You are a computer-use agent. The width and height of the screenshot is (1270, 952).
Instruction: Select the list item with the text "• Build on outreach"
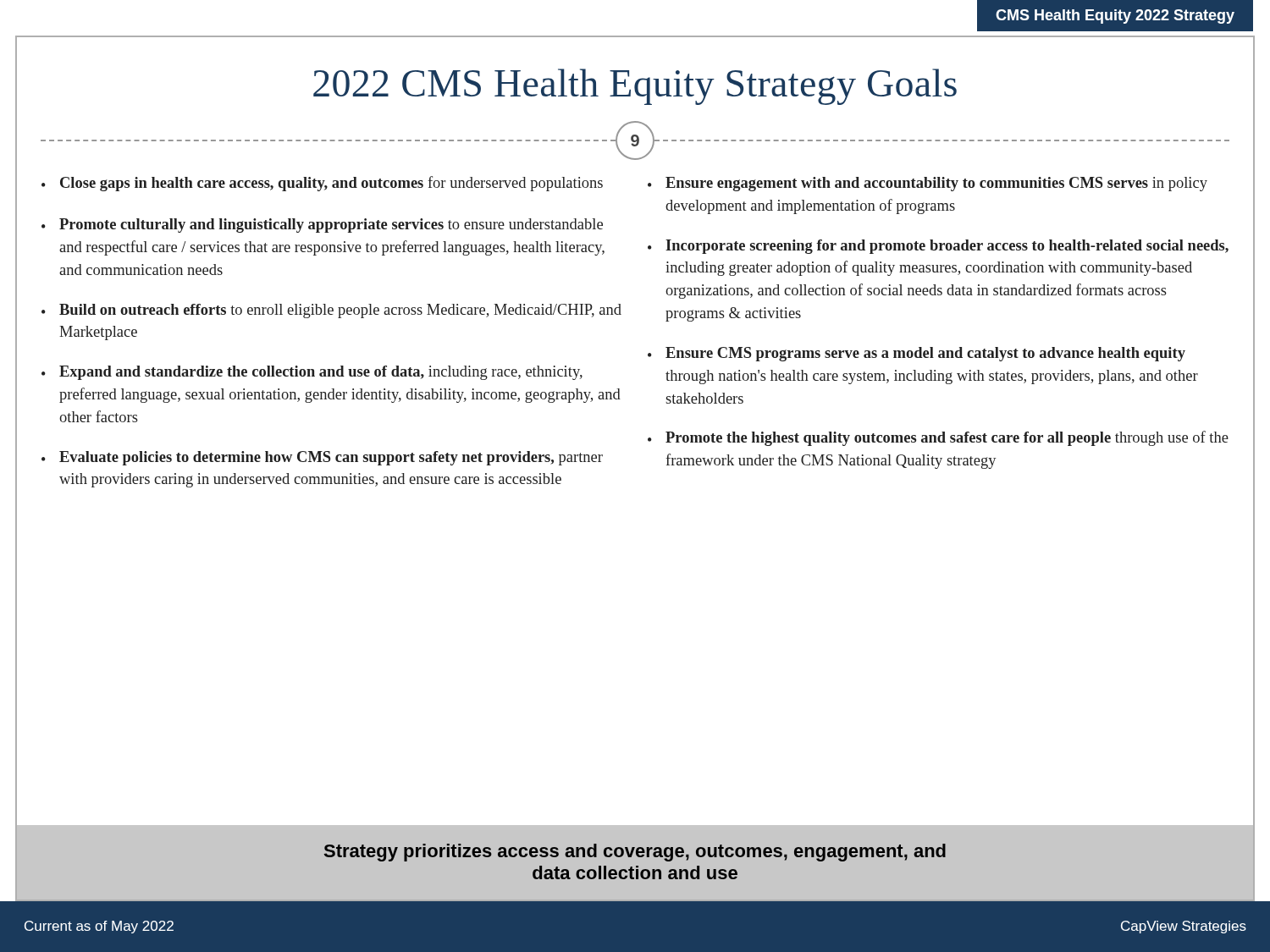coord(332,321)
